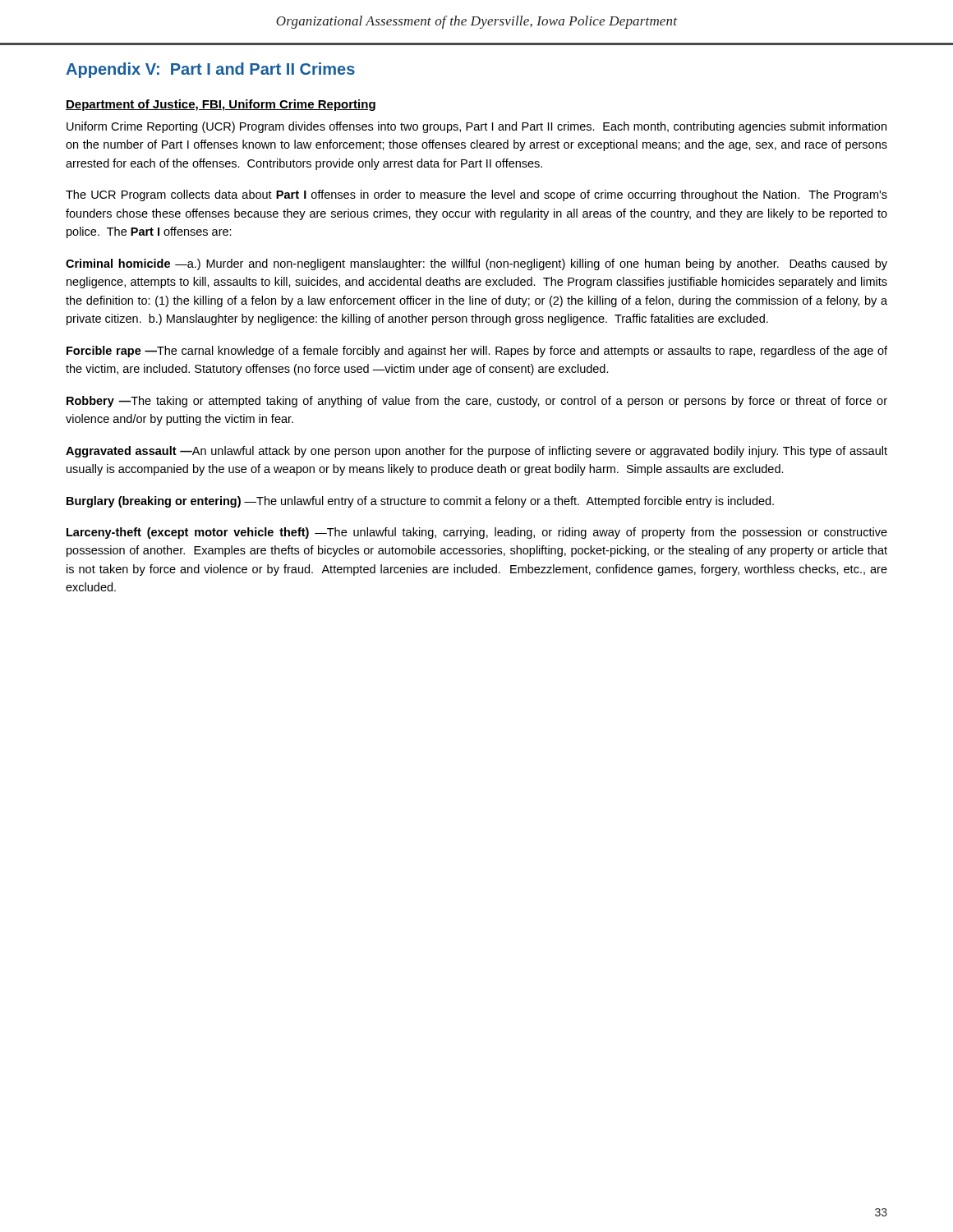Click on the block starting "Appendix V: Part"
This screenshot has width=953, height=1232.
click(210, 69)
